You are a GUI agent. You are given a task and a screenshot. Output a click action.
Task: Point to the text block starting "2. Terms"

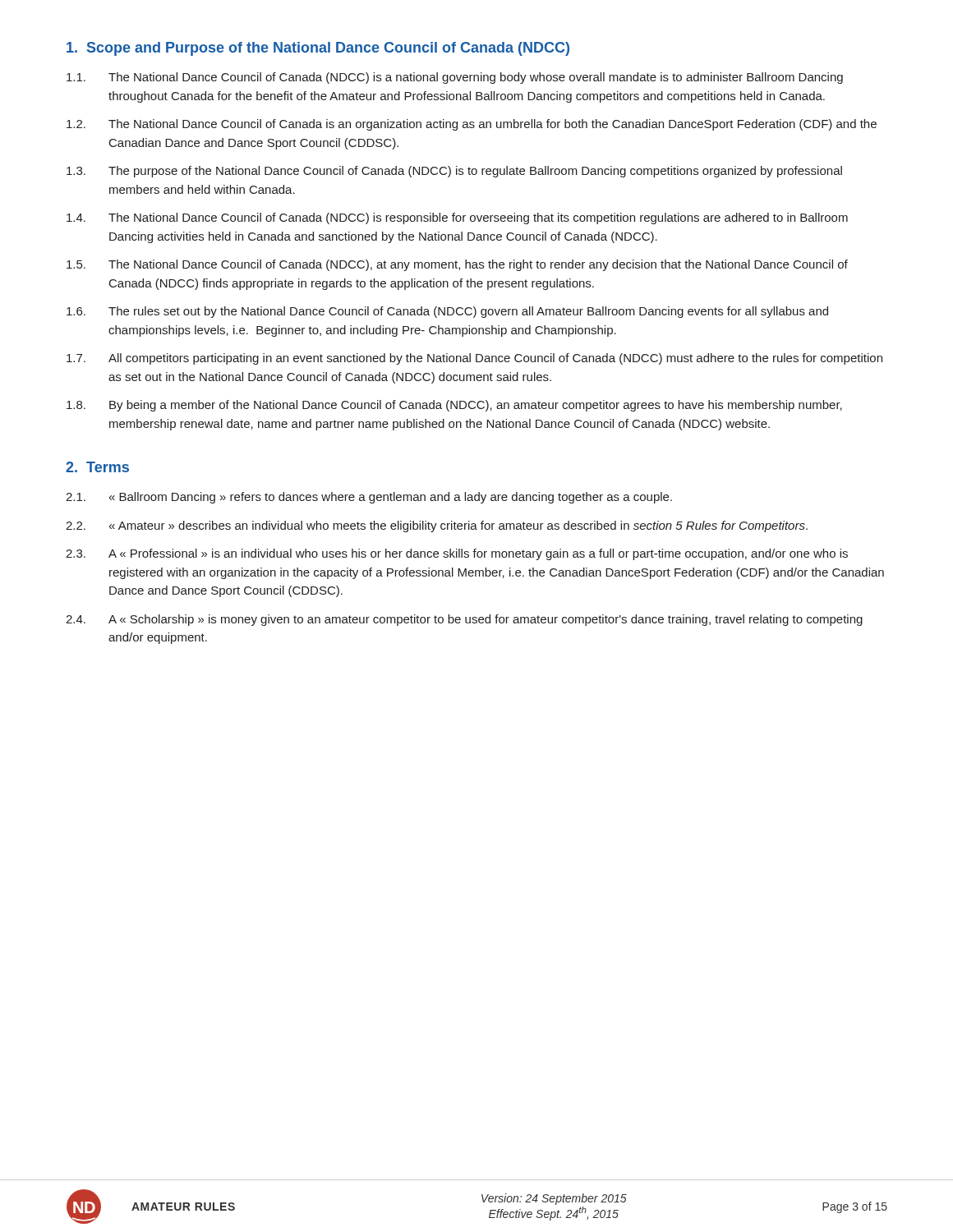tap(98, 467)
